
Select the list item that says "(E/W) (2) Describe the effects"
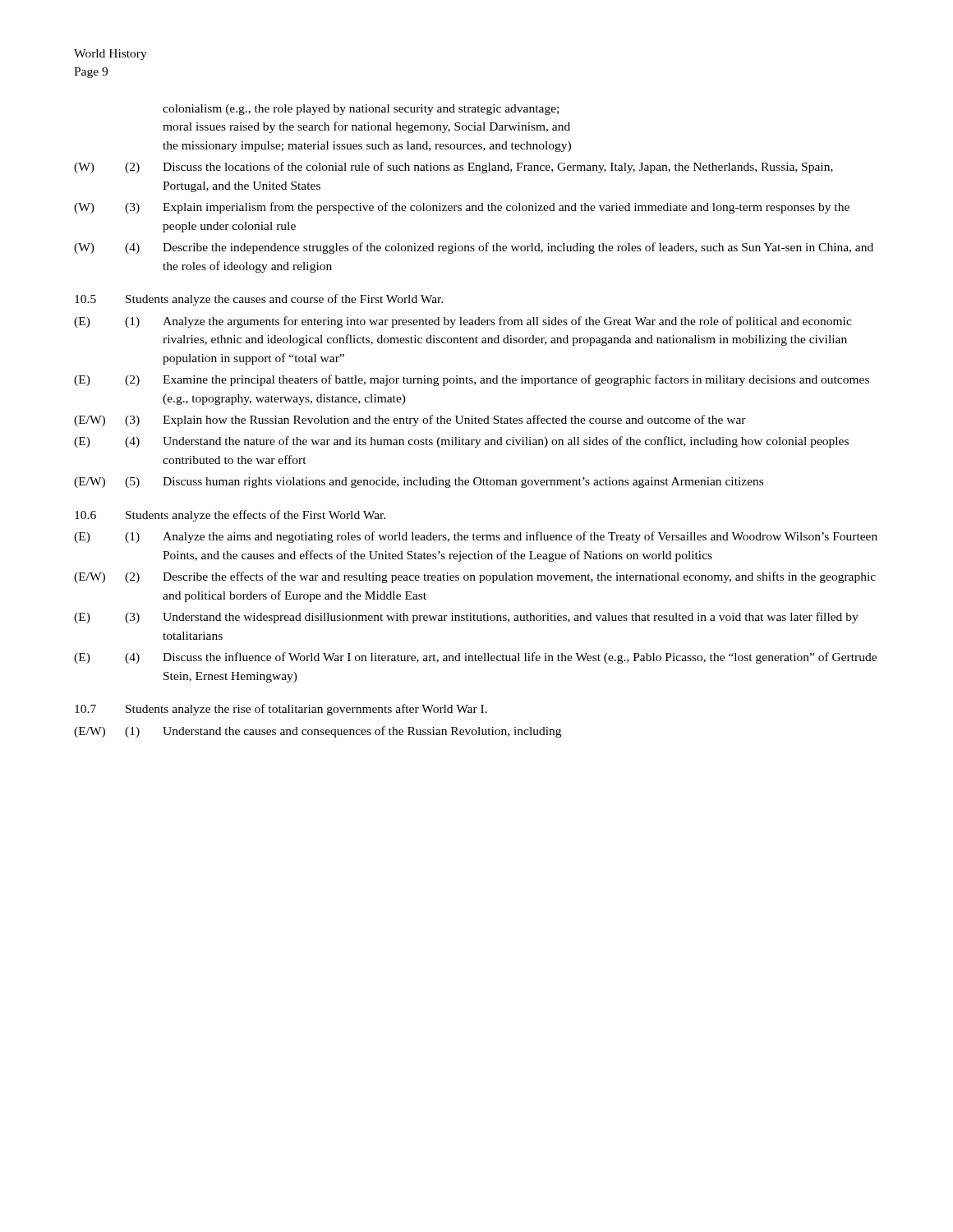[x=476, y=586]
